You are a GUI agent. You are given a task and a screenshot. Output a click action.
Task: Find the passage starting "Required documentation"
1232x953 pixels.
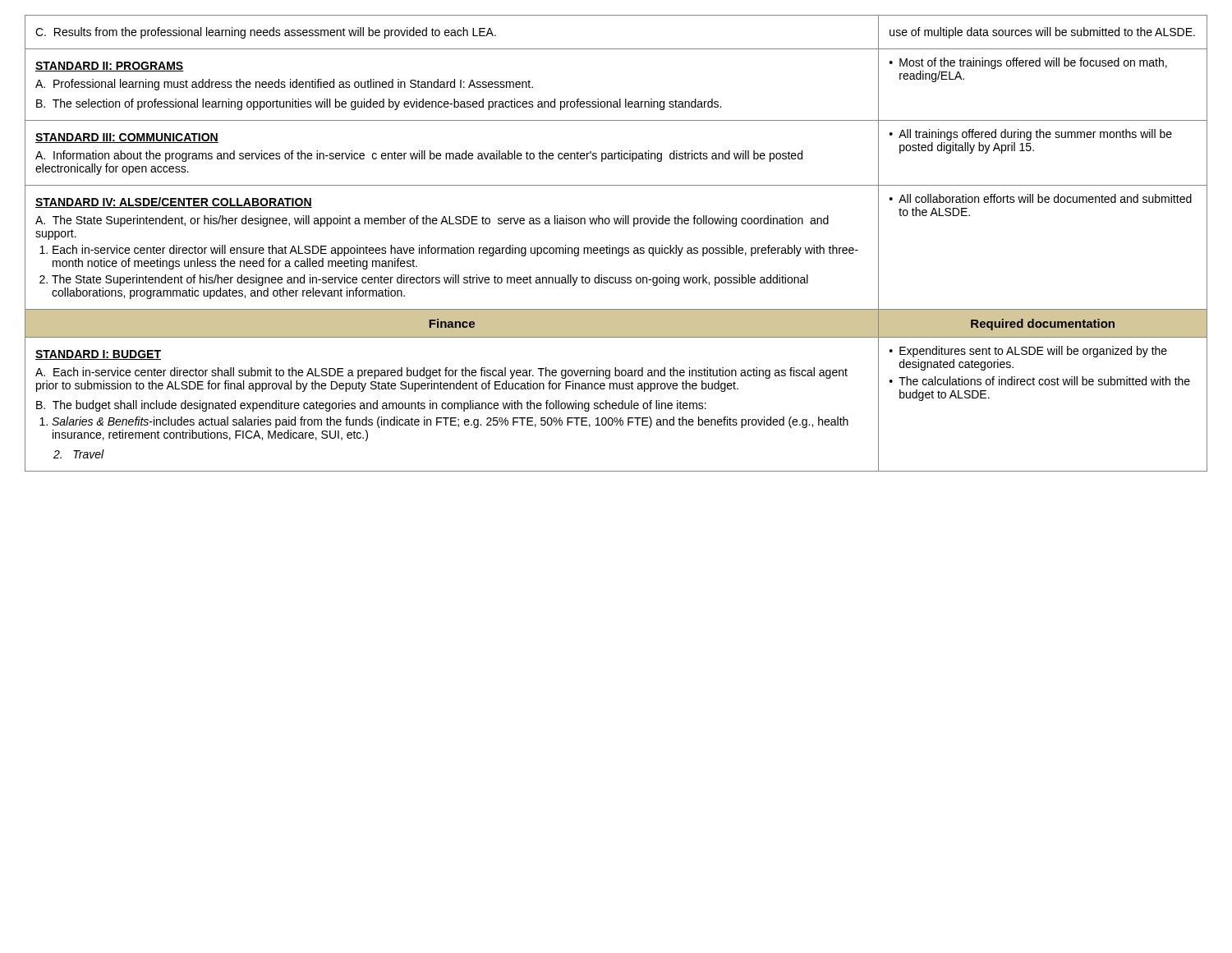(x=1043, y=323)
